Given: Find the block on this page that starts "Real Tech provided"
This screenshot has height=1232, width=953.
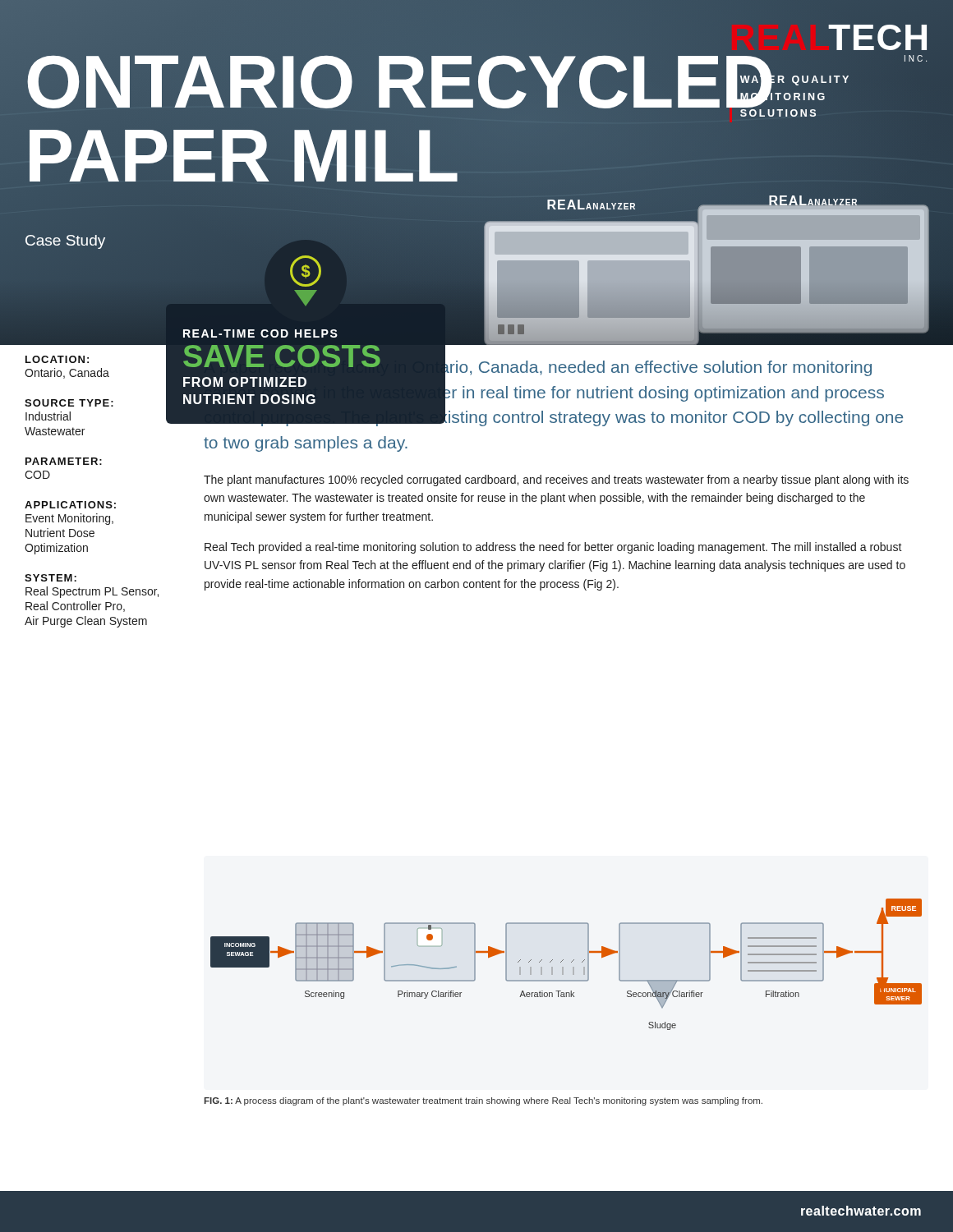Looking at the screenshot, I should coord(555,565).
